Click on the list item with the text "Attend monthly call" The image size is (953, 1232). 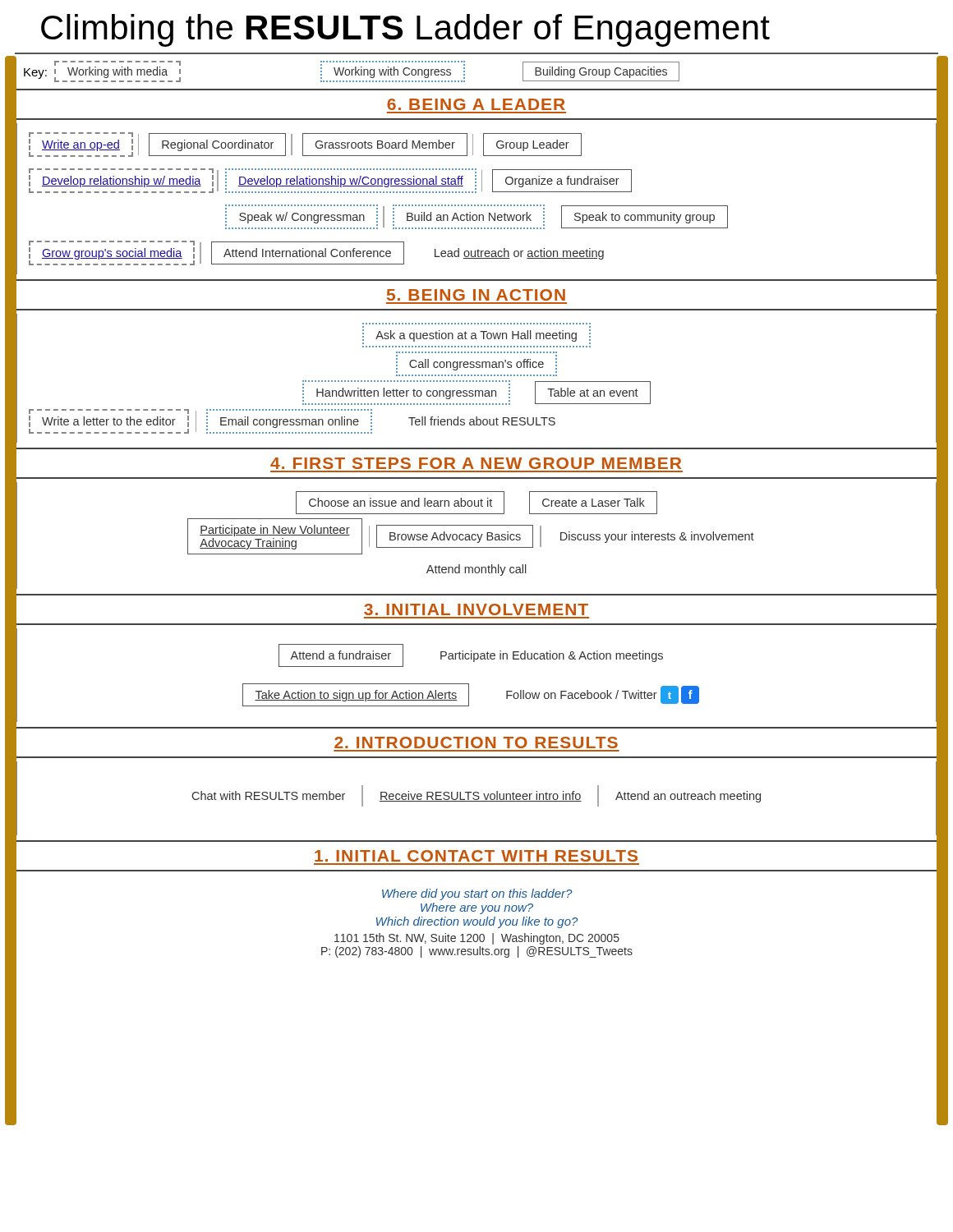pos(476,569)
